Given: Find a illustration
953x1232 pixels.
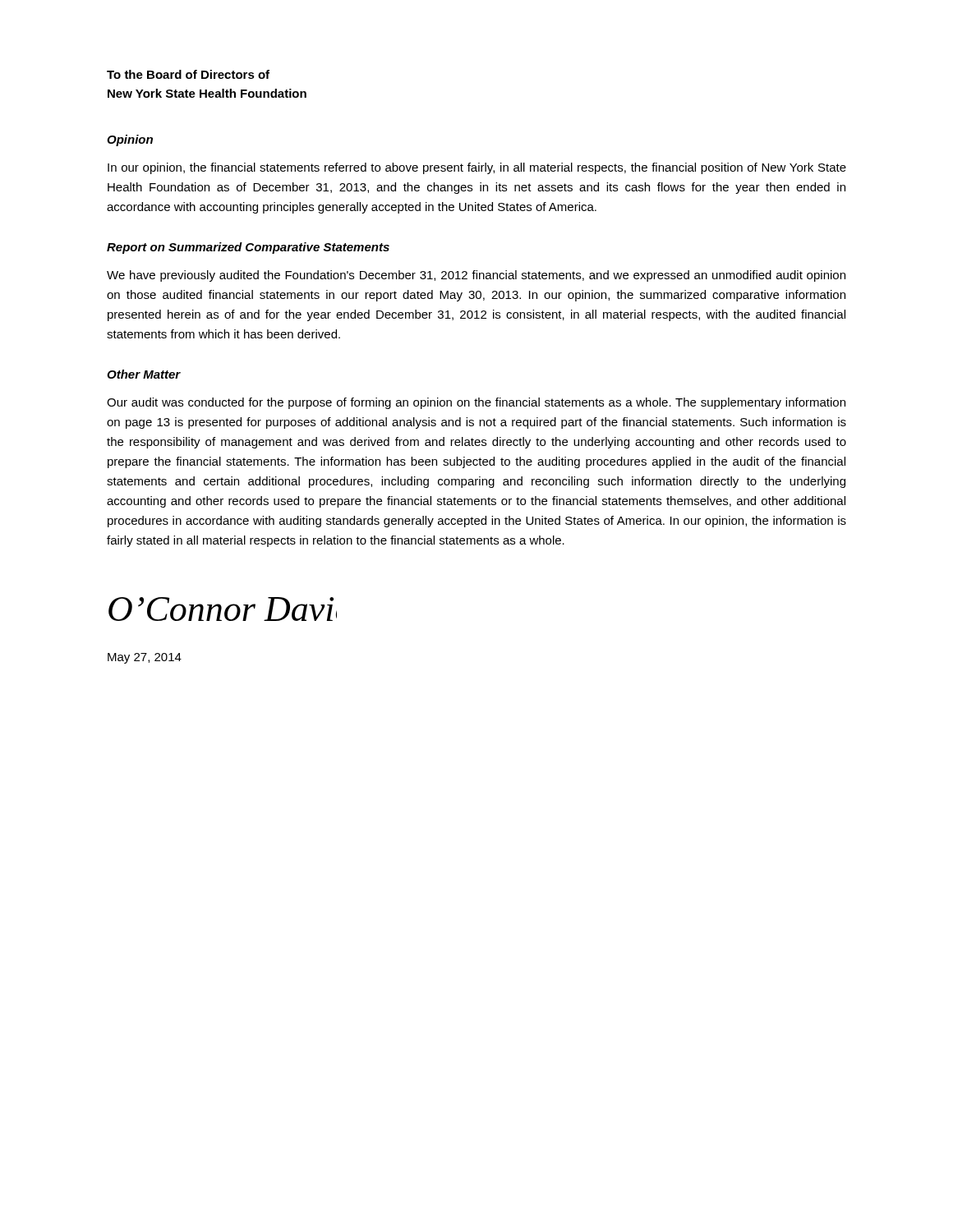Looking at the screenshot, I should (476, 603).
